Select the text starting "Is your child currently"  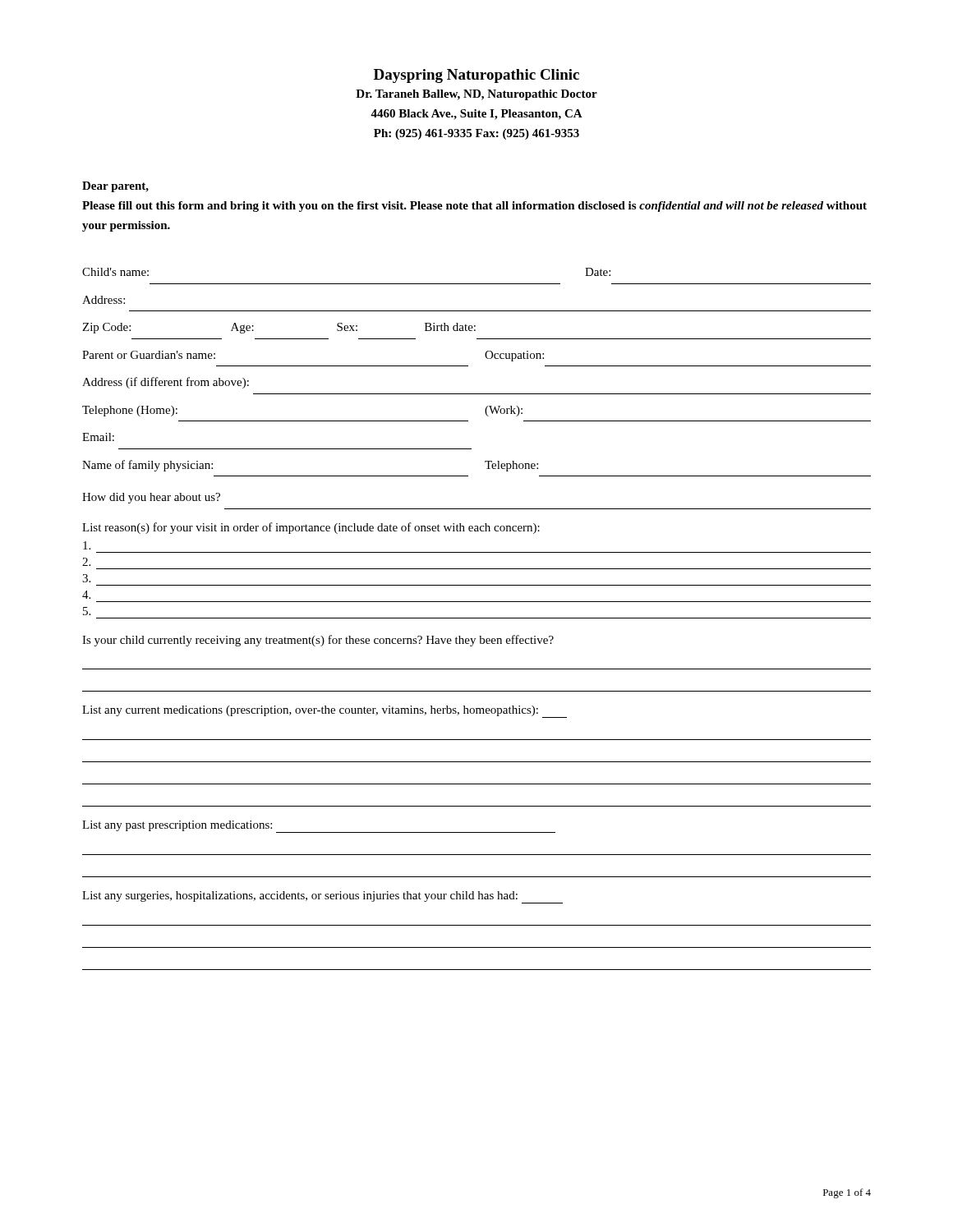coord(318,639)
